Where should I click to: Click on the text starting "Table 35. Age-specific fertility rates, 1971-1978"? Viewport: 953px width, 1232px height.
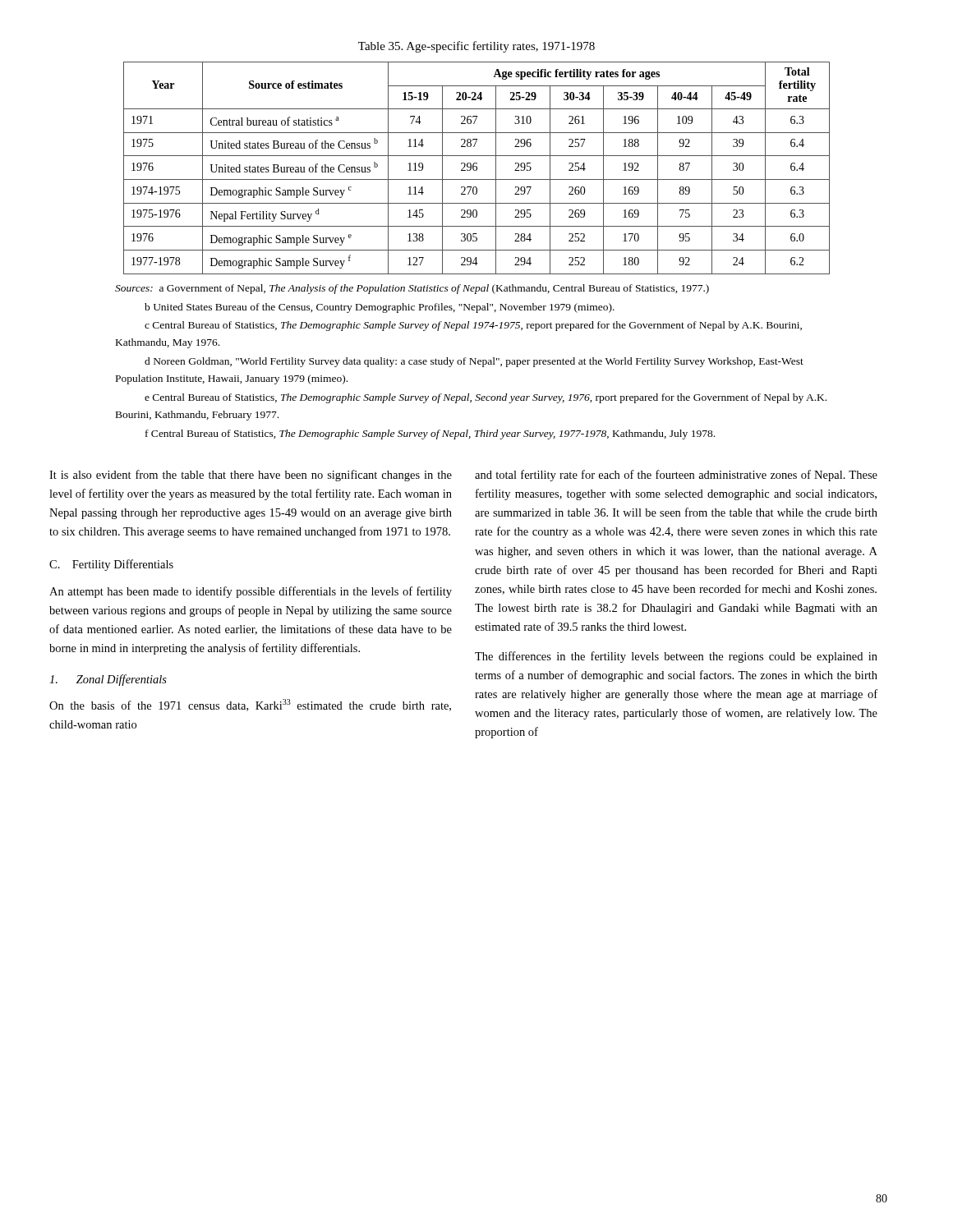point(476,46)
